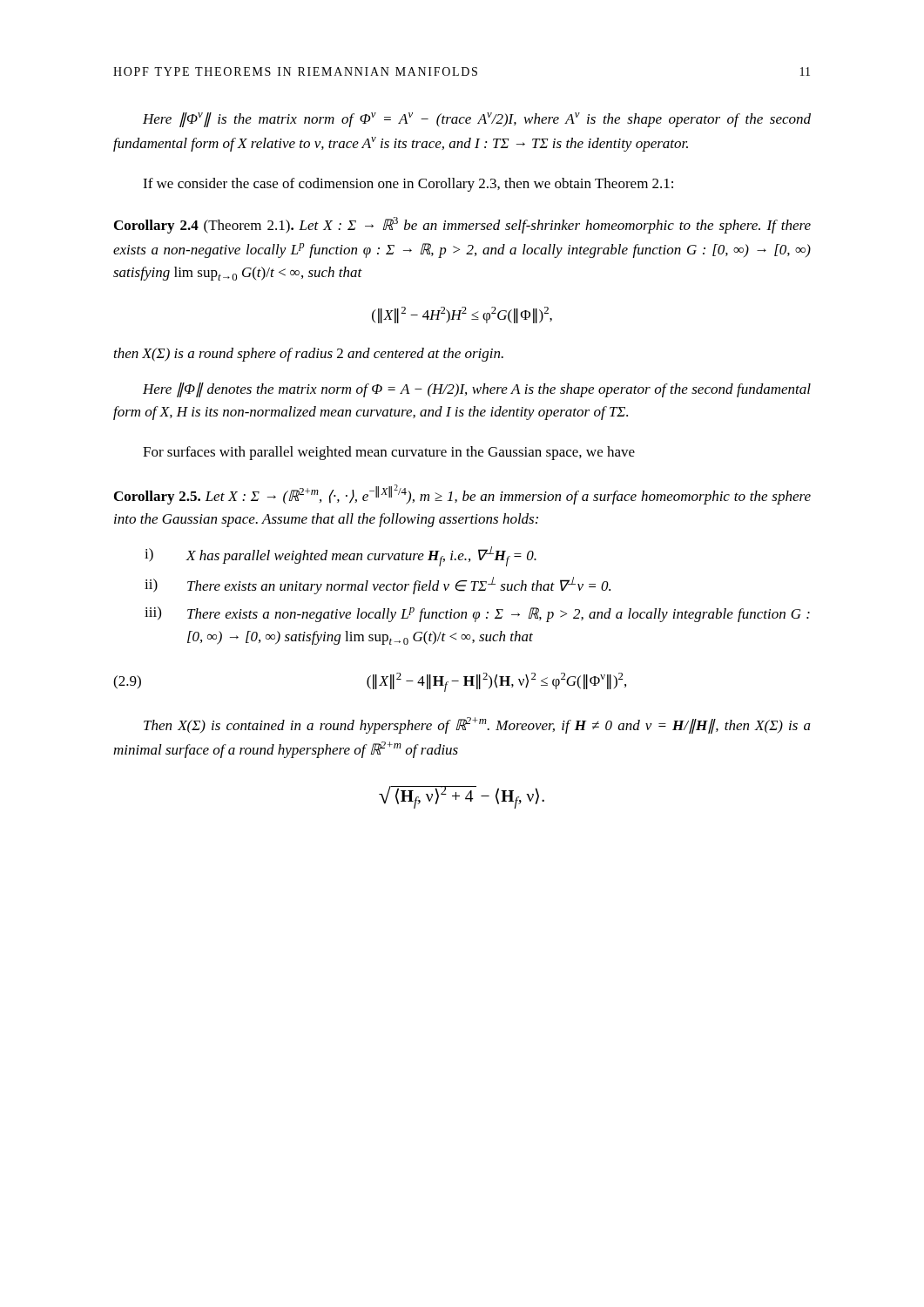Where is the formula that starts "(2.9) (‖X‖2 −"?
The height and width of the screenshot is (1307, 924).
coord(462,682)
